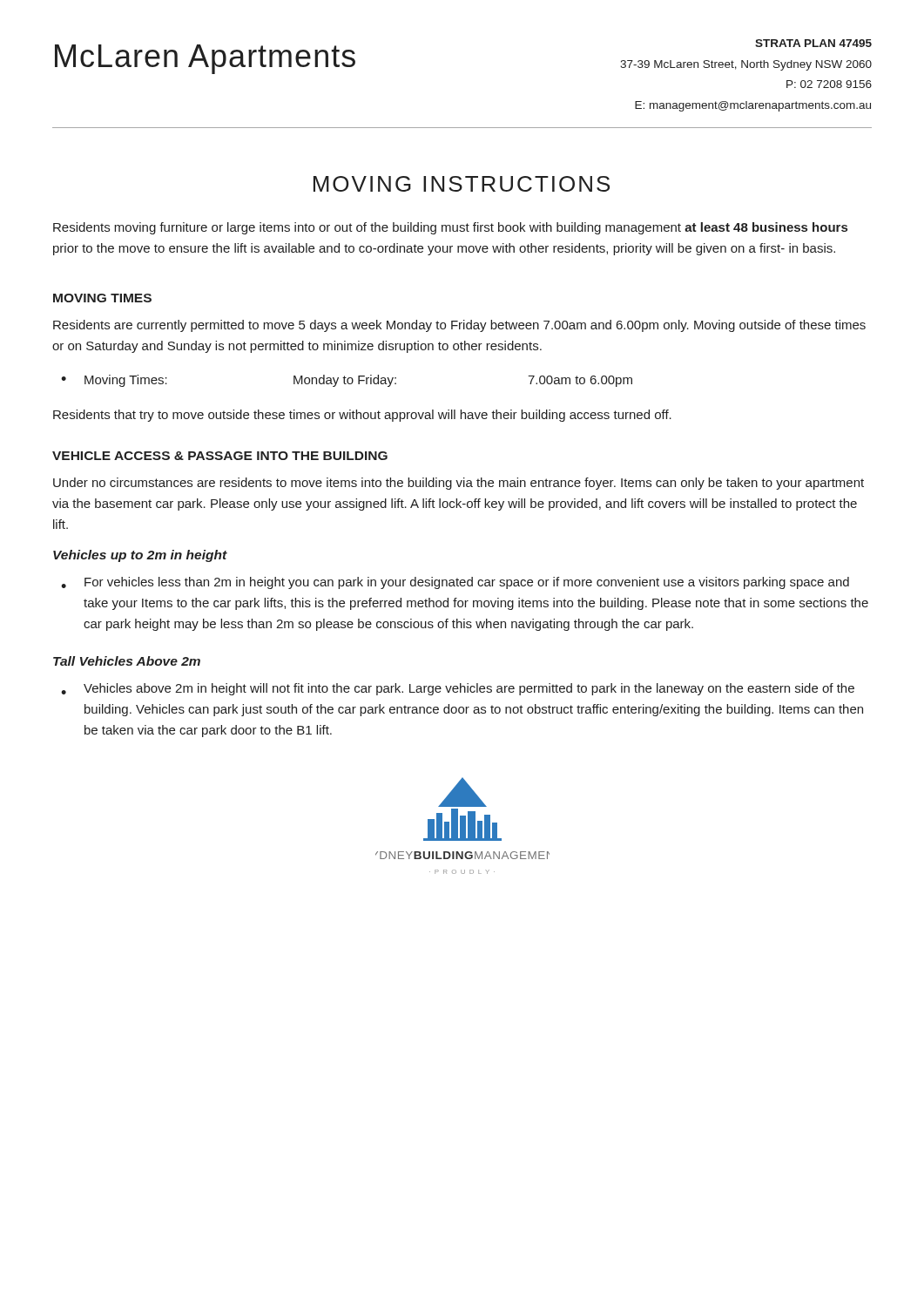Click on the logo
924x1307 pixels.
pos(462,830)
